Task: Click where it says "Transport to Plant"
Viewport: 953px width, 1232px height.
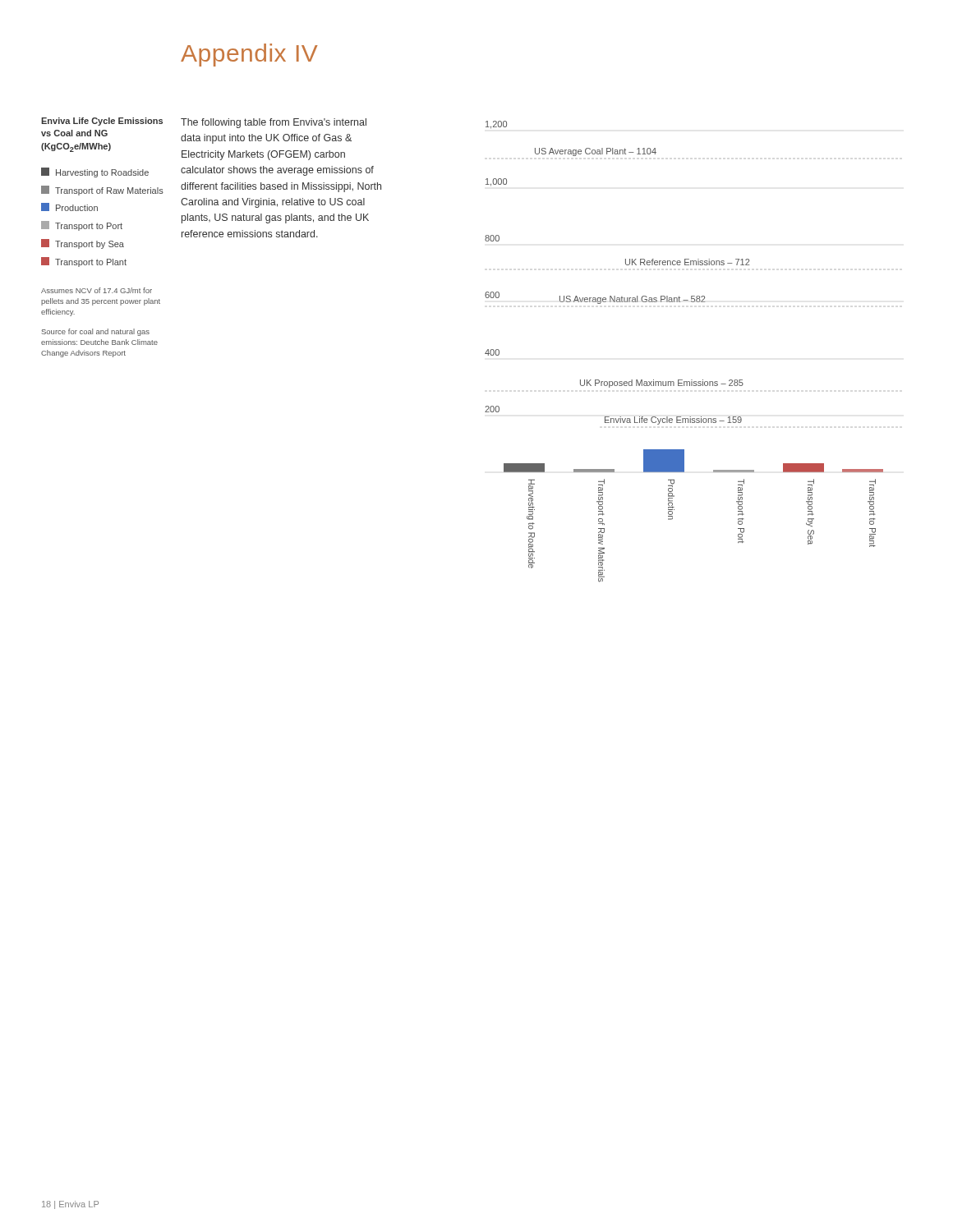Action: coord(84,262)
